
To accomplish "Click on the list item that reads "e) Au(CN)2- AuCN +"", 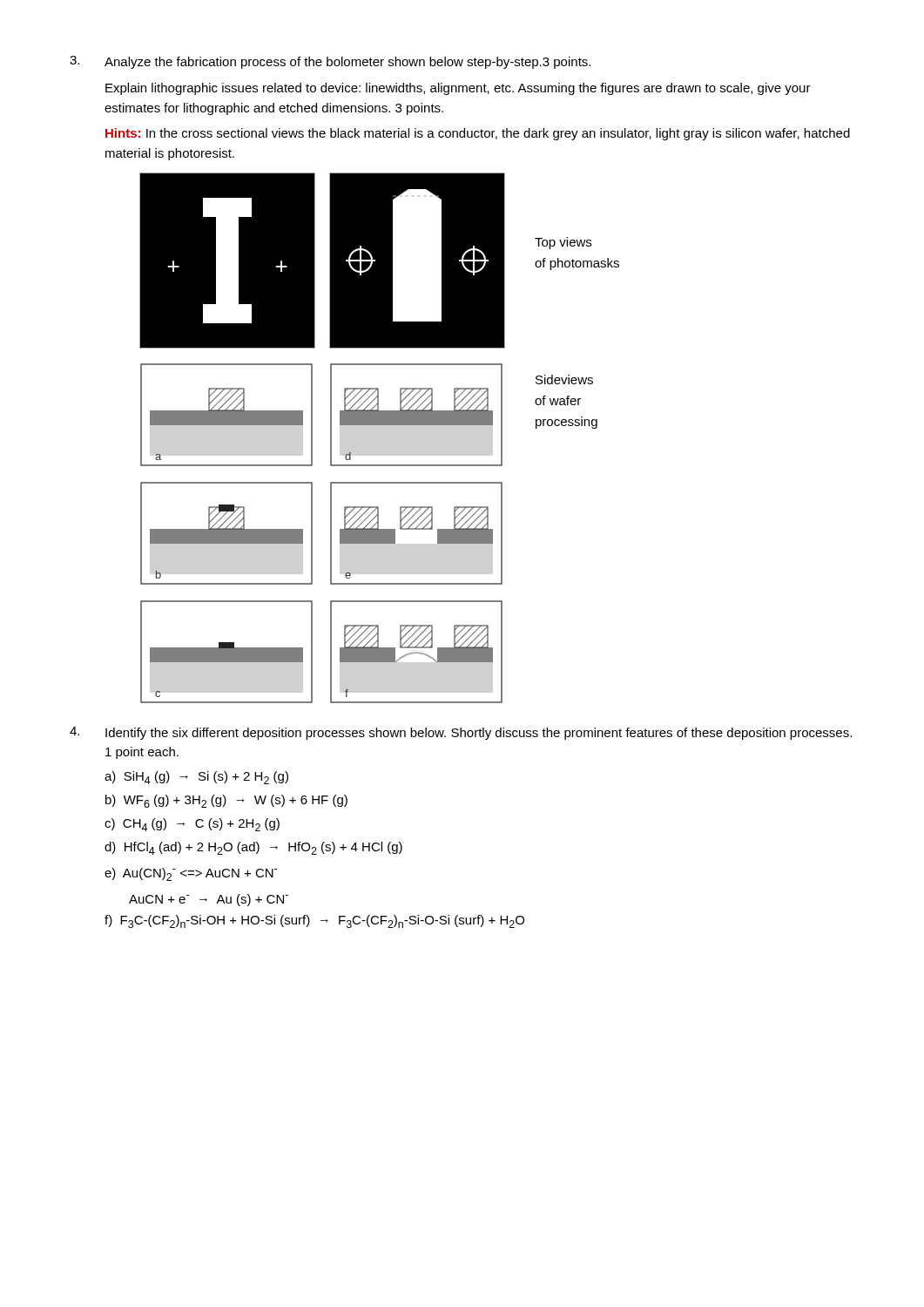I will [x=191, y=873].
